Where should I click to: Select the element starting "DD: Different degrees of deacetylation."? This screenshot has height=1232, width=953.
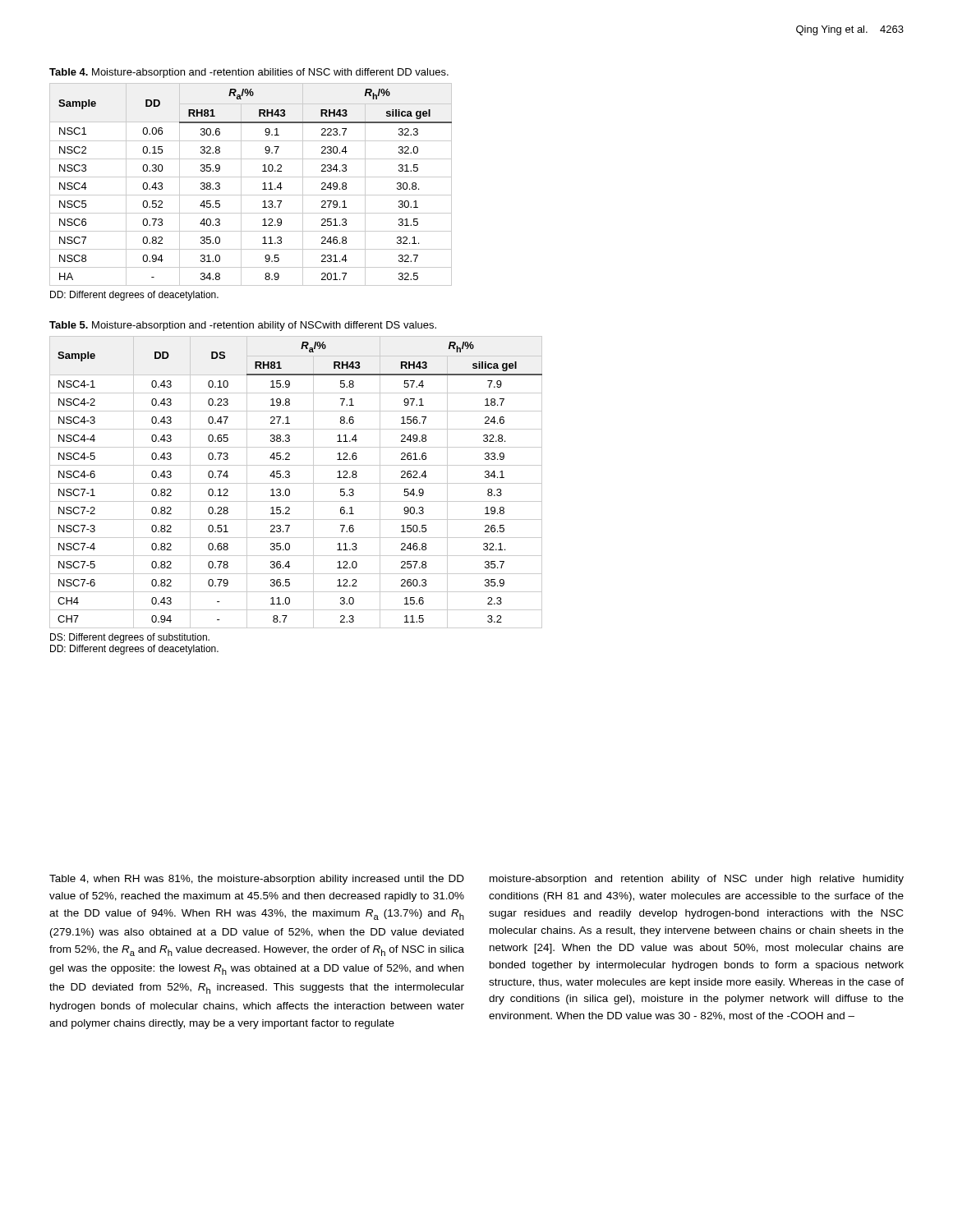coord(134,295)
